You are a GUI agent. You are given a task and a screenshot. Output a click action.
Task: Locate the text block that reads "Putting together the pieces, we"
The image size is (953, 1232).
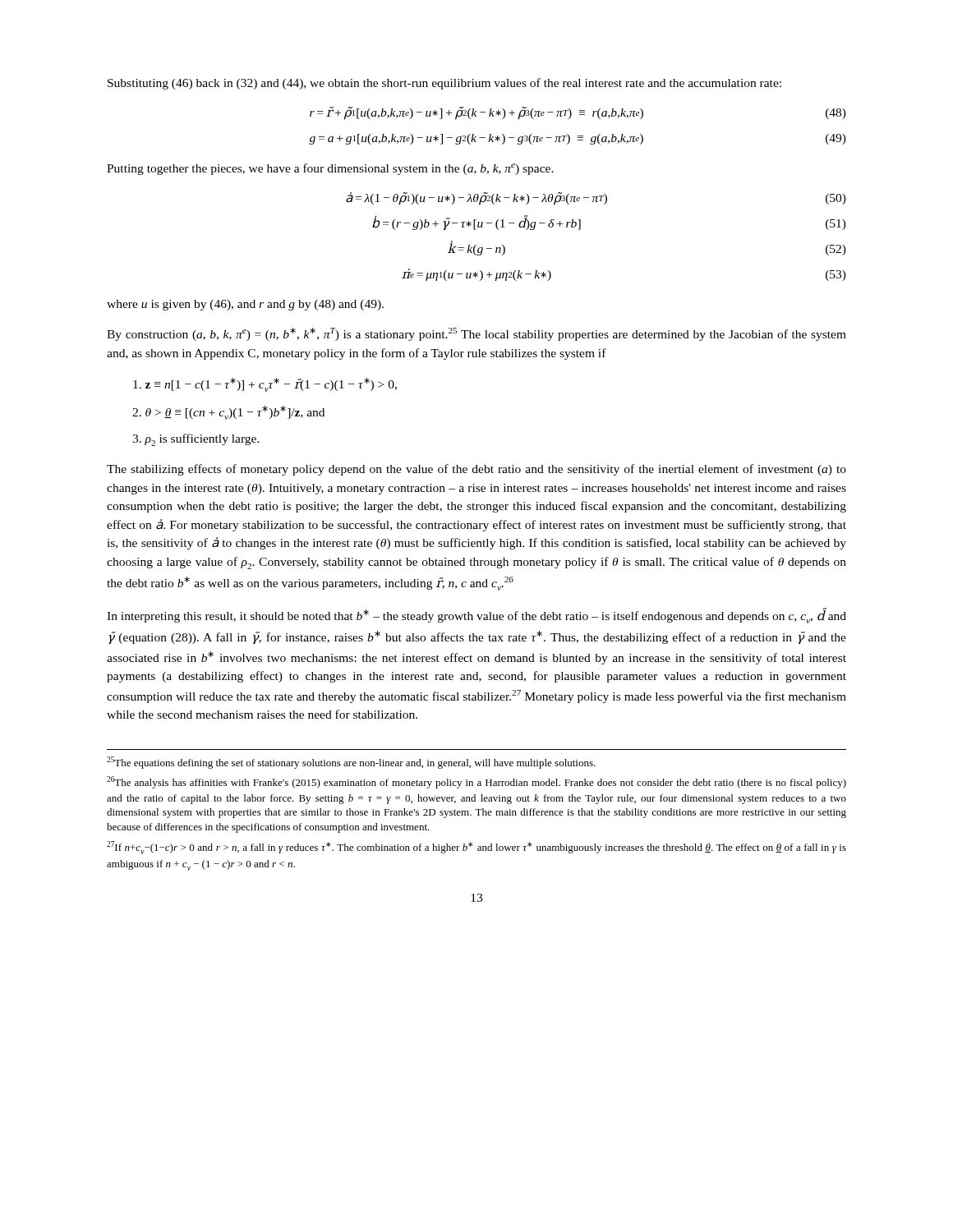[x=330, y=167]
